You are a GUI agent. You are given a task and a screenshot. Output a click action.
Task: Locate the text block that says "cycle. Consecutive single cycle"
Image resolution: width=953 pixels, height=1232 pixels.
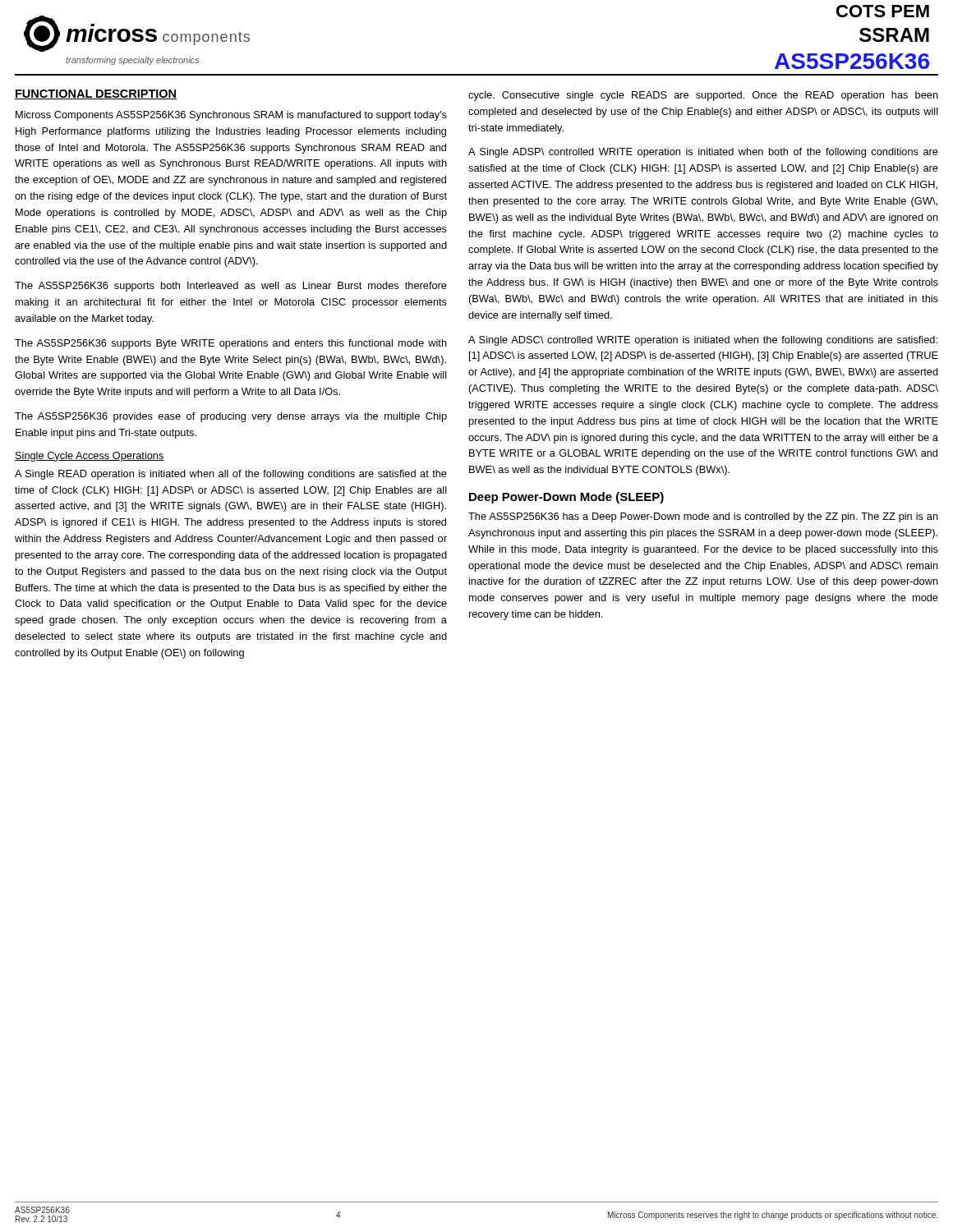tap(703, 111)
